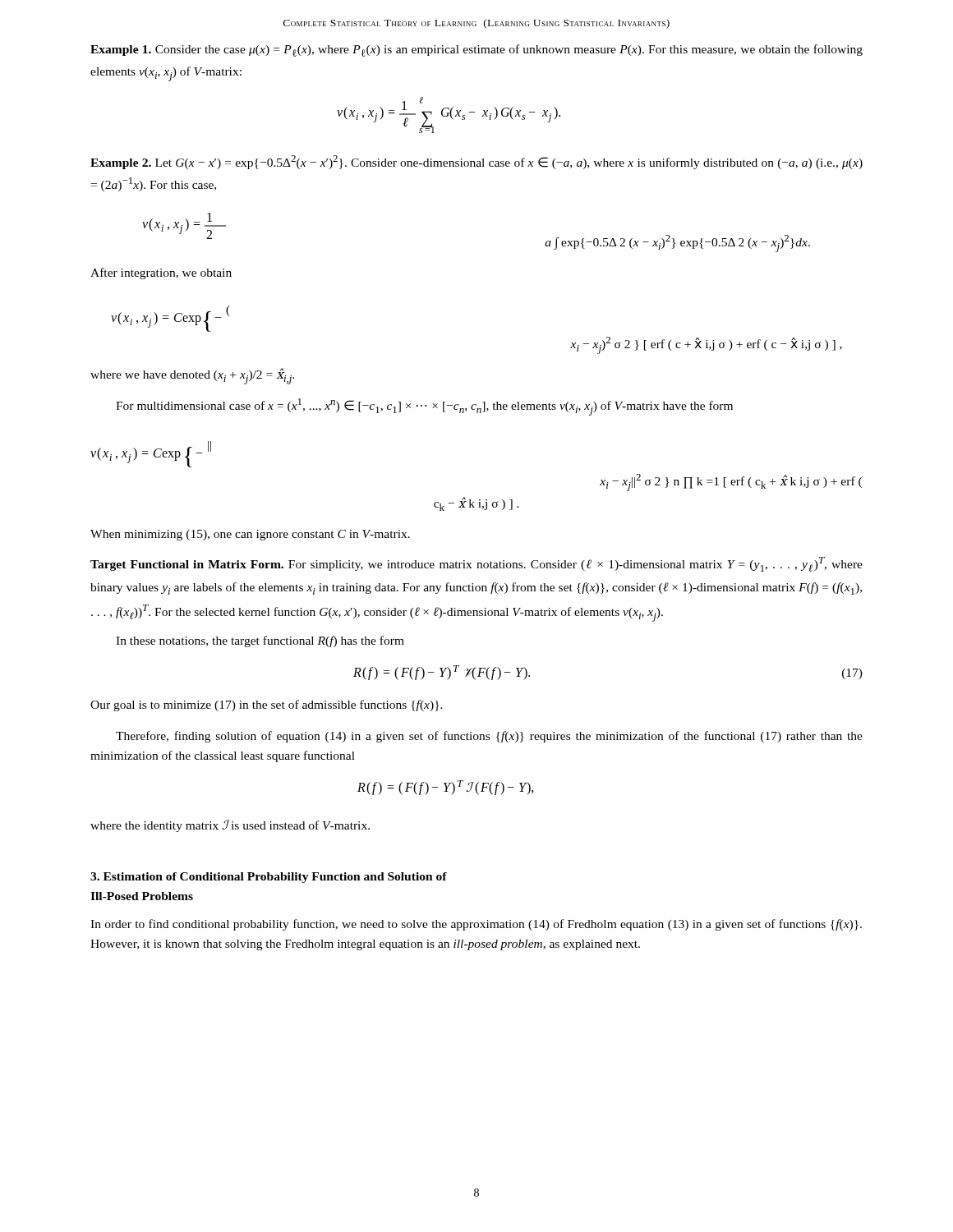The height and width of the screenshot is (1232, 953).
Task: Click on the text block containing "Therefore, finding solution of equation (14)"
Action: (476, 746)
